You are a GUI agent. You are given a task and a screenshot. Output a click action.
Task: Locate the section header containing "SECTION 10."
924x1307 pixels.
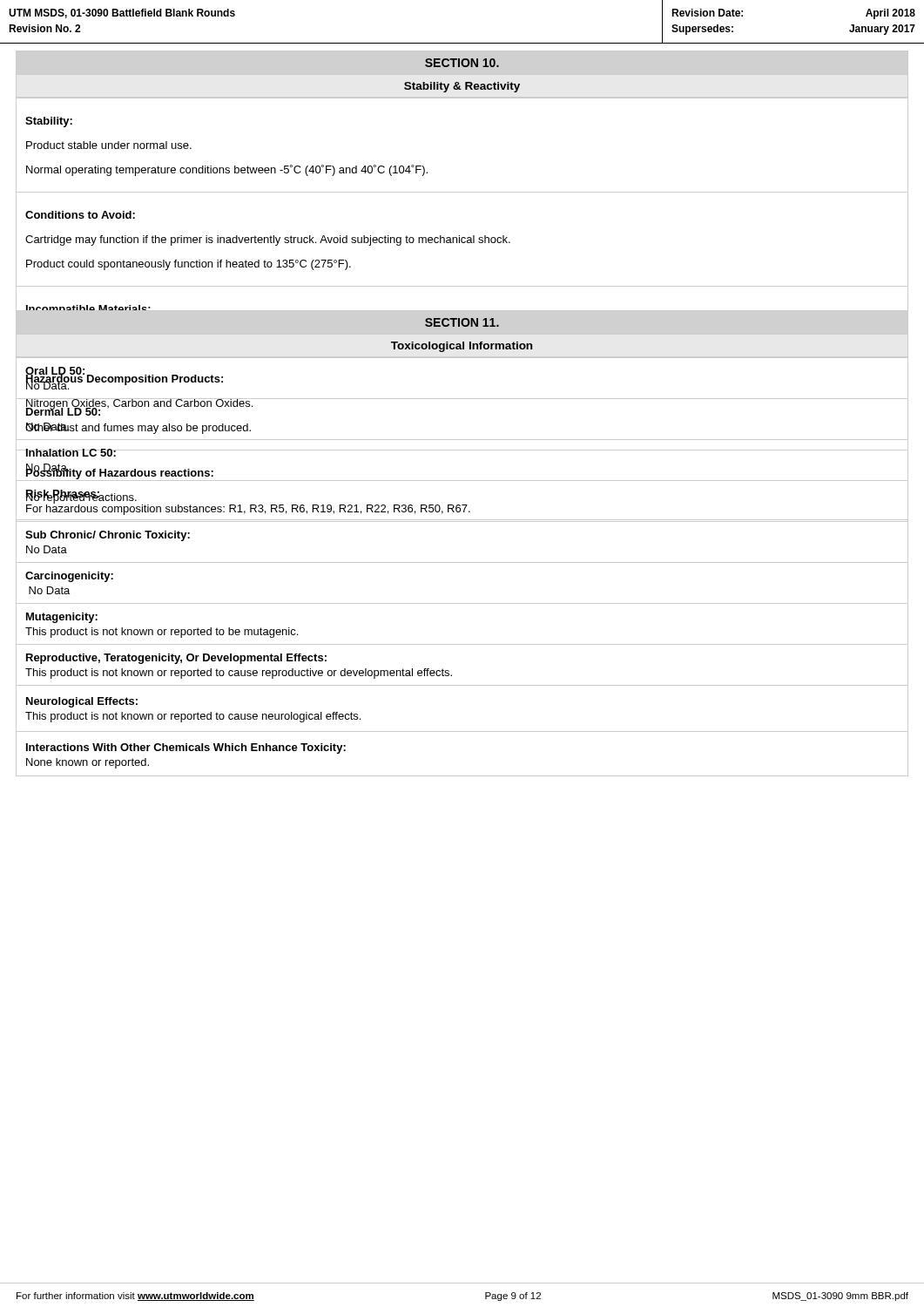click(x=462, y=63)
